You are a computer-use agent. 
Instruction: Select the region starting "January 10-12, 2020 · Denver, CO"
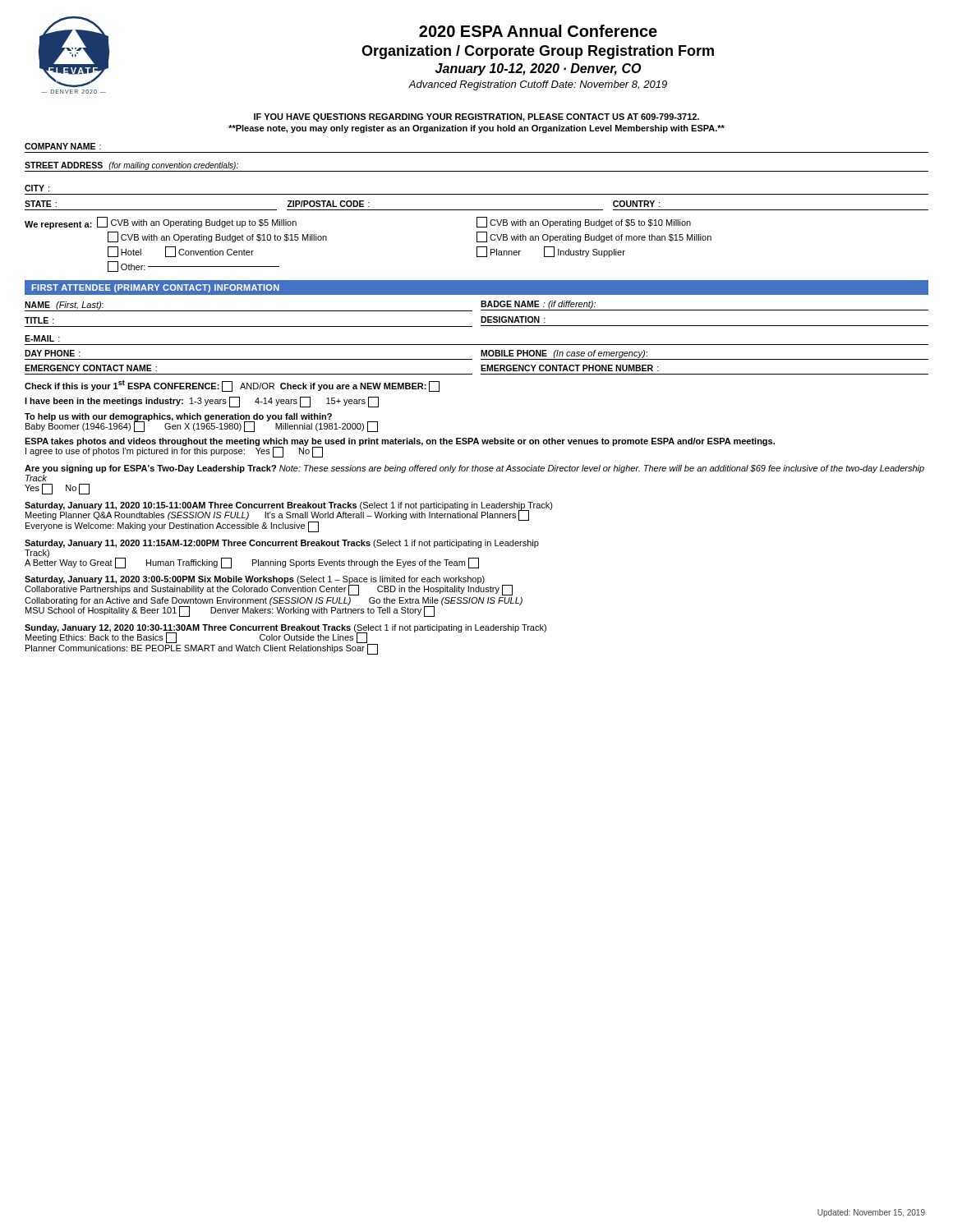click(x=538, y=68)
